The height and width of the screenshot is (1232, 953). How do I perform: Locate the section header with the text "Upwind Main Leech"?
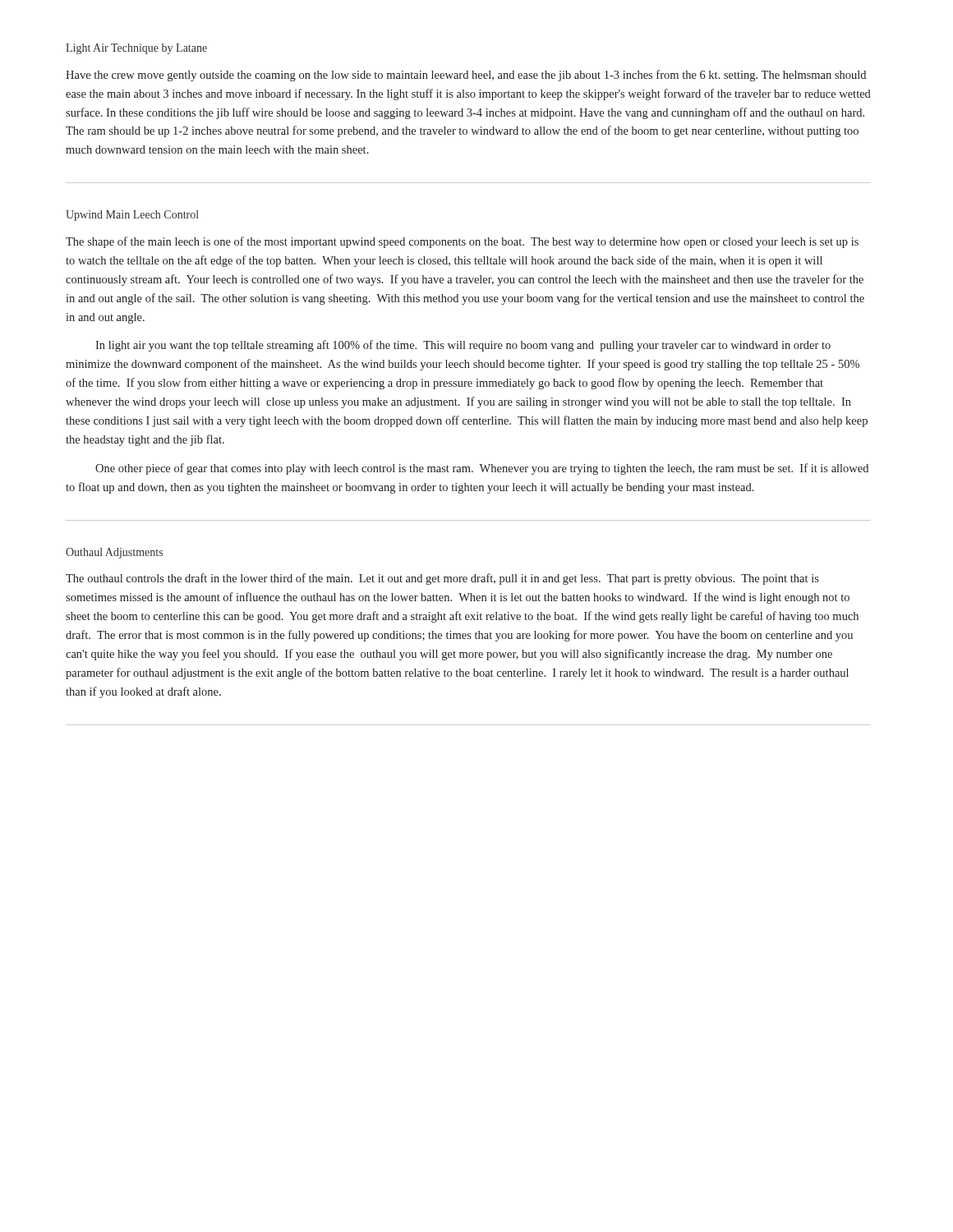pos(132,215)
